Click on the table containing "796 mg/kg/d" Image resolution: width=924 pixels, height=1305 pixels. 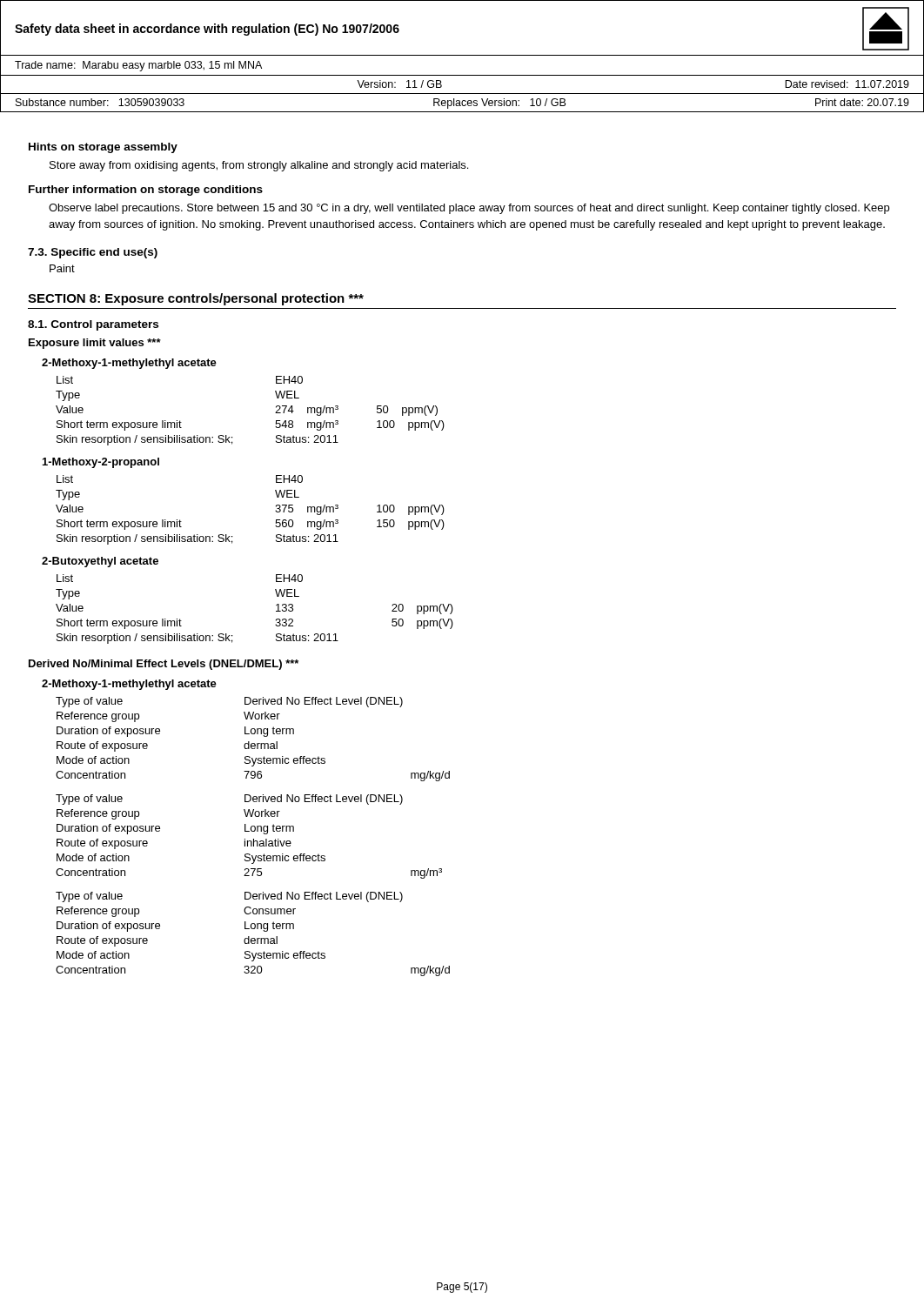(469, 826)
